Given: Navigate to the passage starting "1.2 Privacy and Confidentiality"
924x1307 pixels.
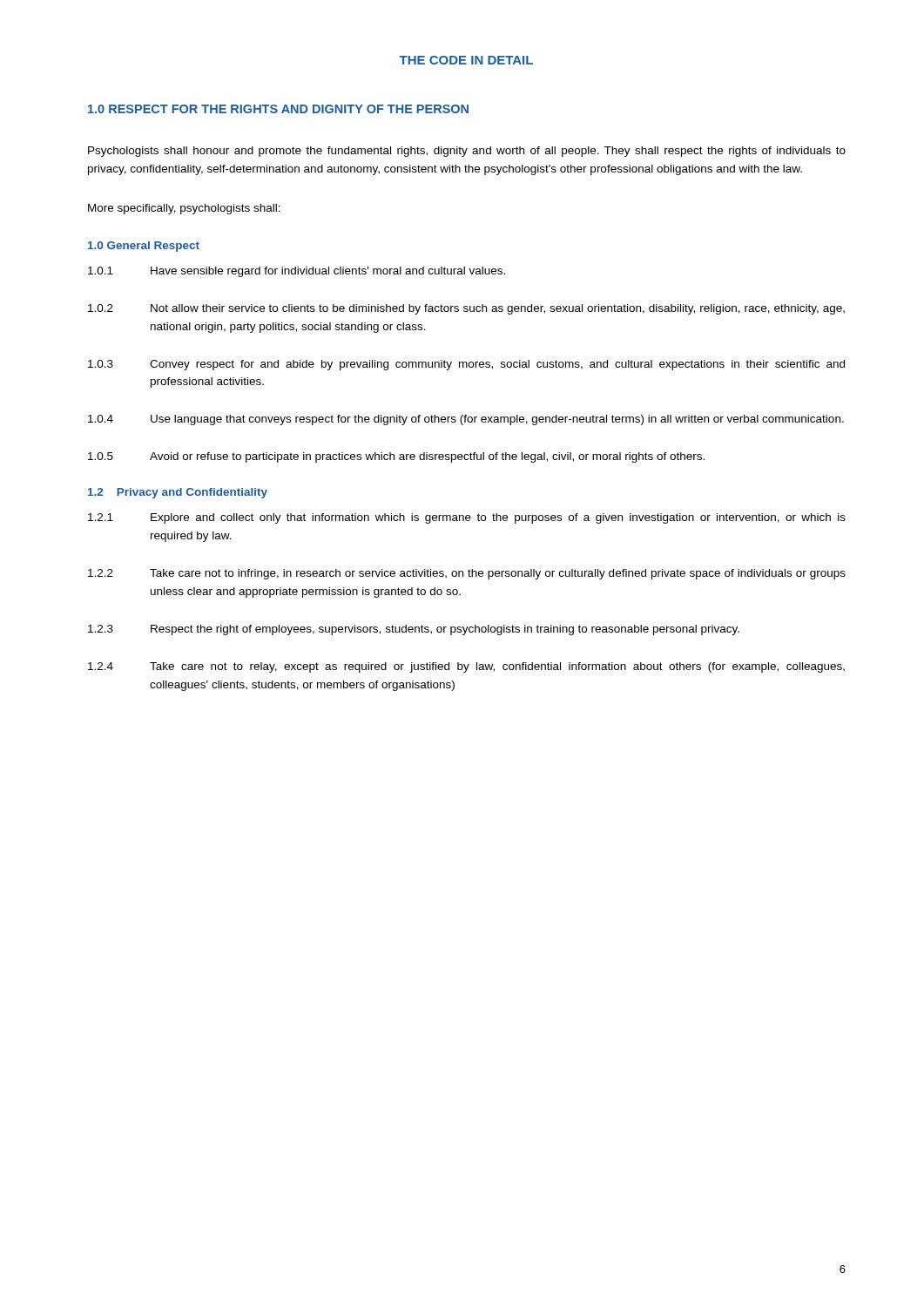Looking at the screenshot, I should [177, 492].
